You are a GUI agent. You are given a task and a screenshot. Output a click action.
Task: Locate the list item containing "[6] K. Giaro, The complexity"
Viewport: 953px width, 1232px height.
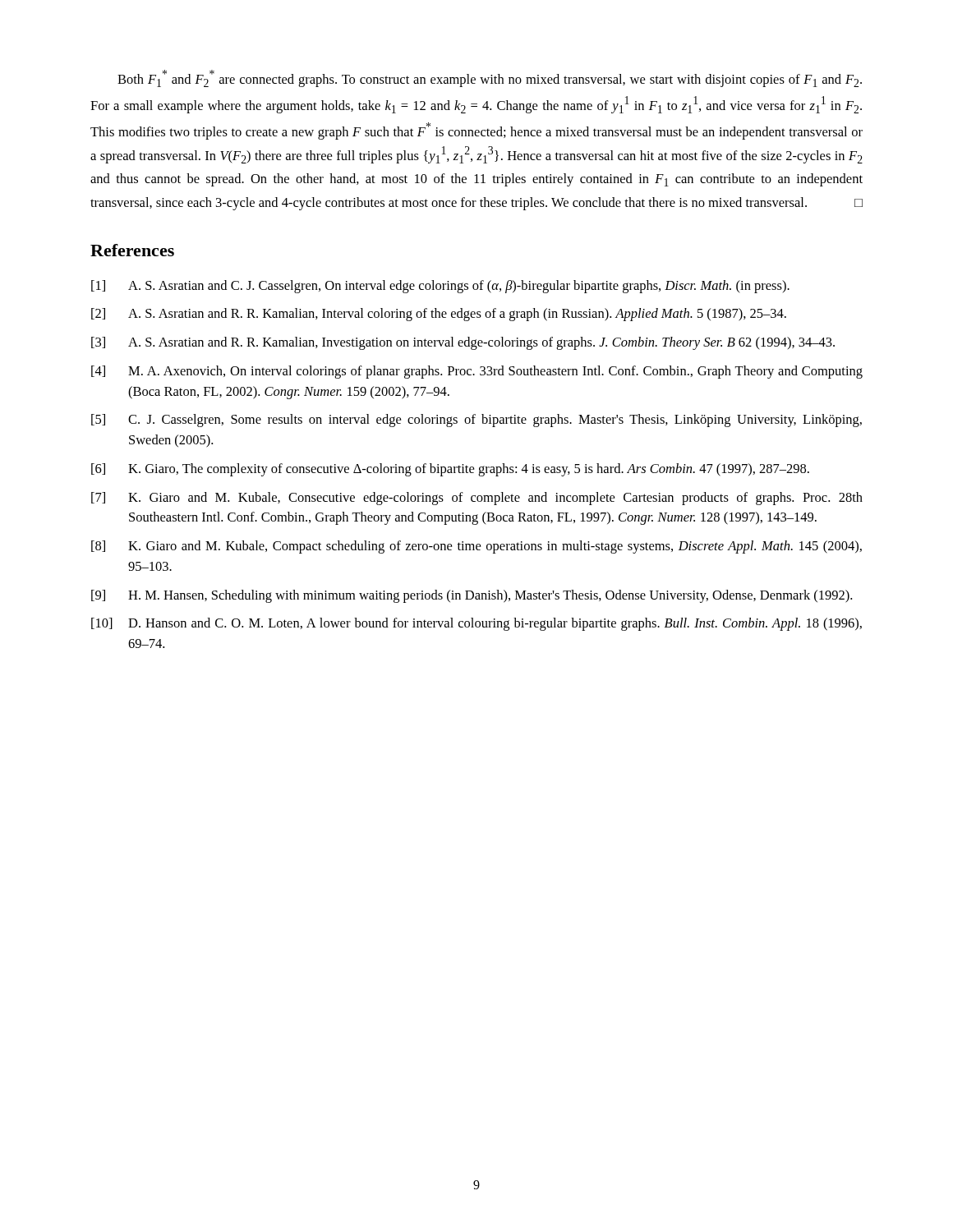(476, 469)
